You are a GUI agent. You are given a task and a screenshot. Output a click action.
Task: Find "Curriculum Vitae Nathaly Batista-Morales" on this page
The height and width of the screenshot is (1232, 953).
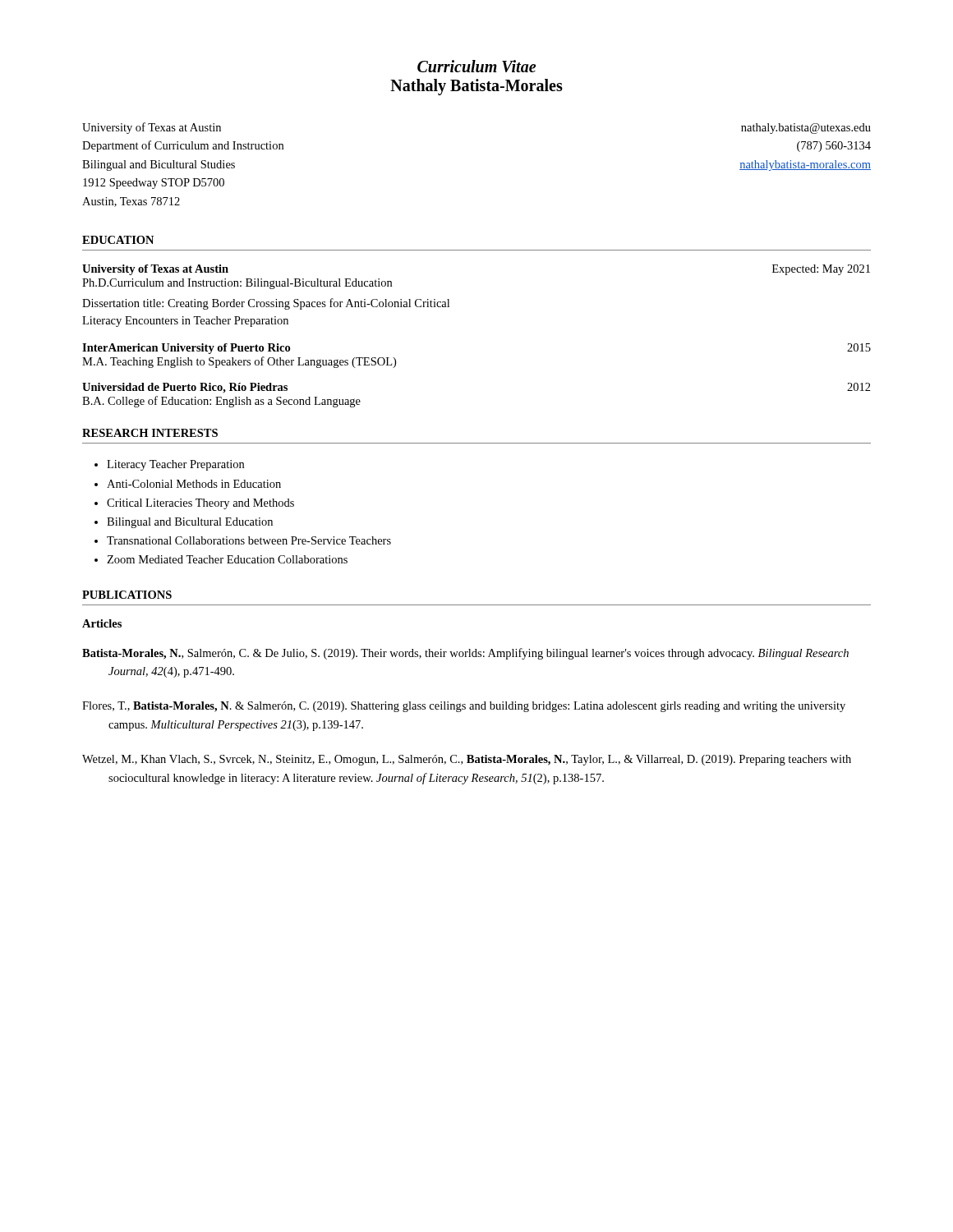click(x=476, y=76)
